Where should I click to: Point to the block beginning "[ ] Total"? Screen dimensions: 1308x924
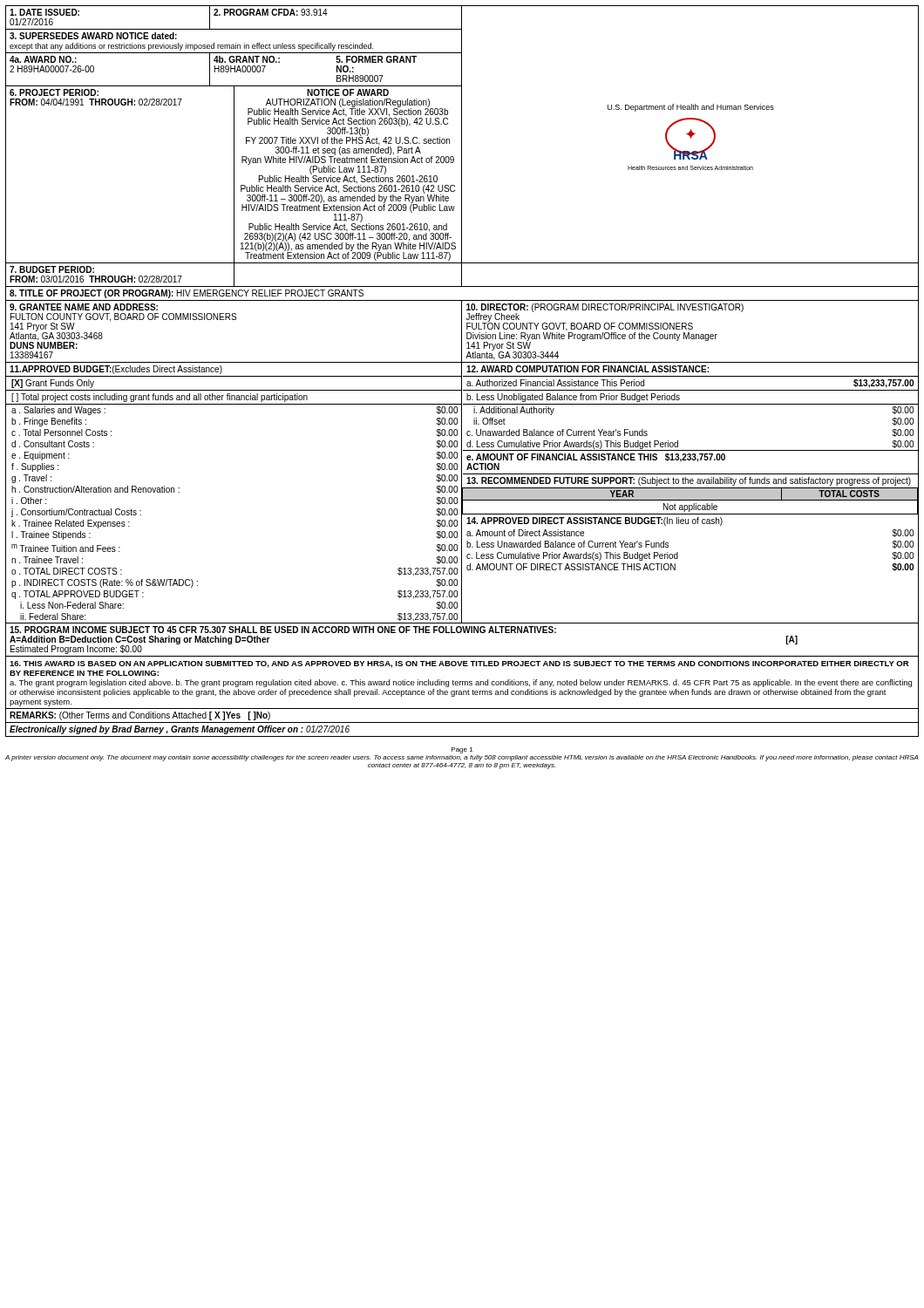coord(160,397)
